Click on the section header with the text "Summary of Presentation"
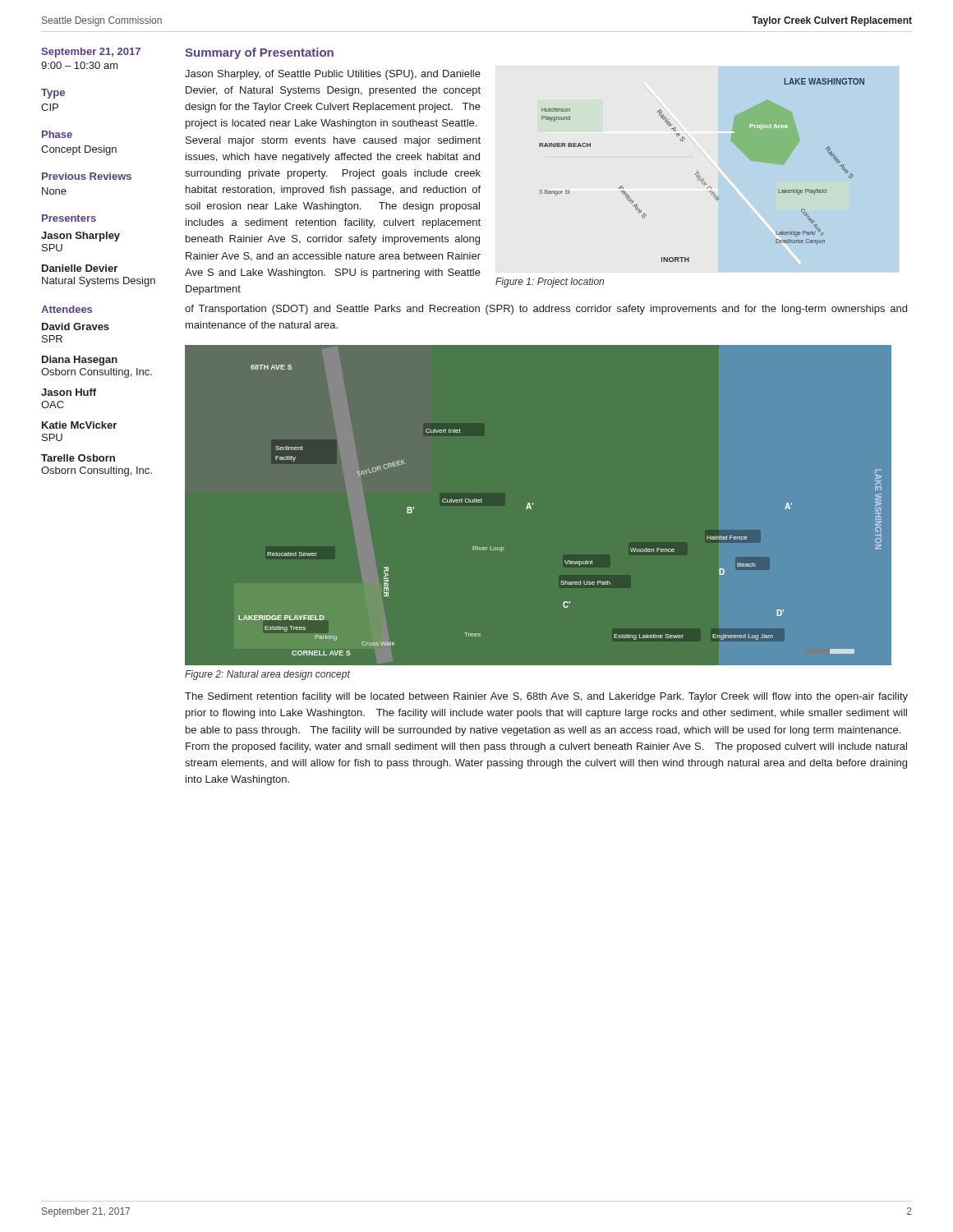The width and height of the screenshot is (953, 1232). click(x=260, y=52)
